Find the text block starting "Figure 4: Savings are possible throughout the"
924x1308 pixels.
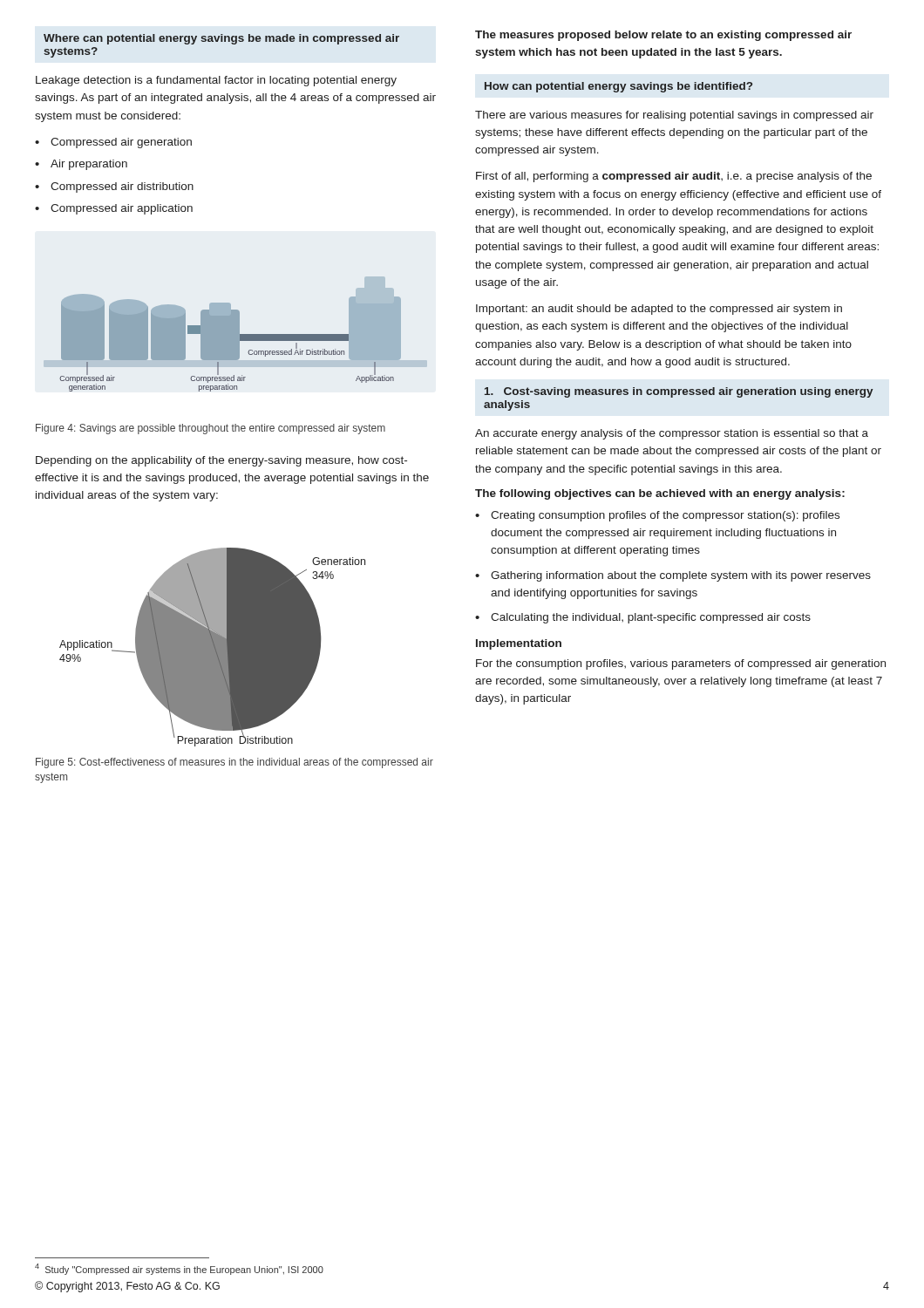coord(210,428)
